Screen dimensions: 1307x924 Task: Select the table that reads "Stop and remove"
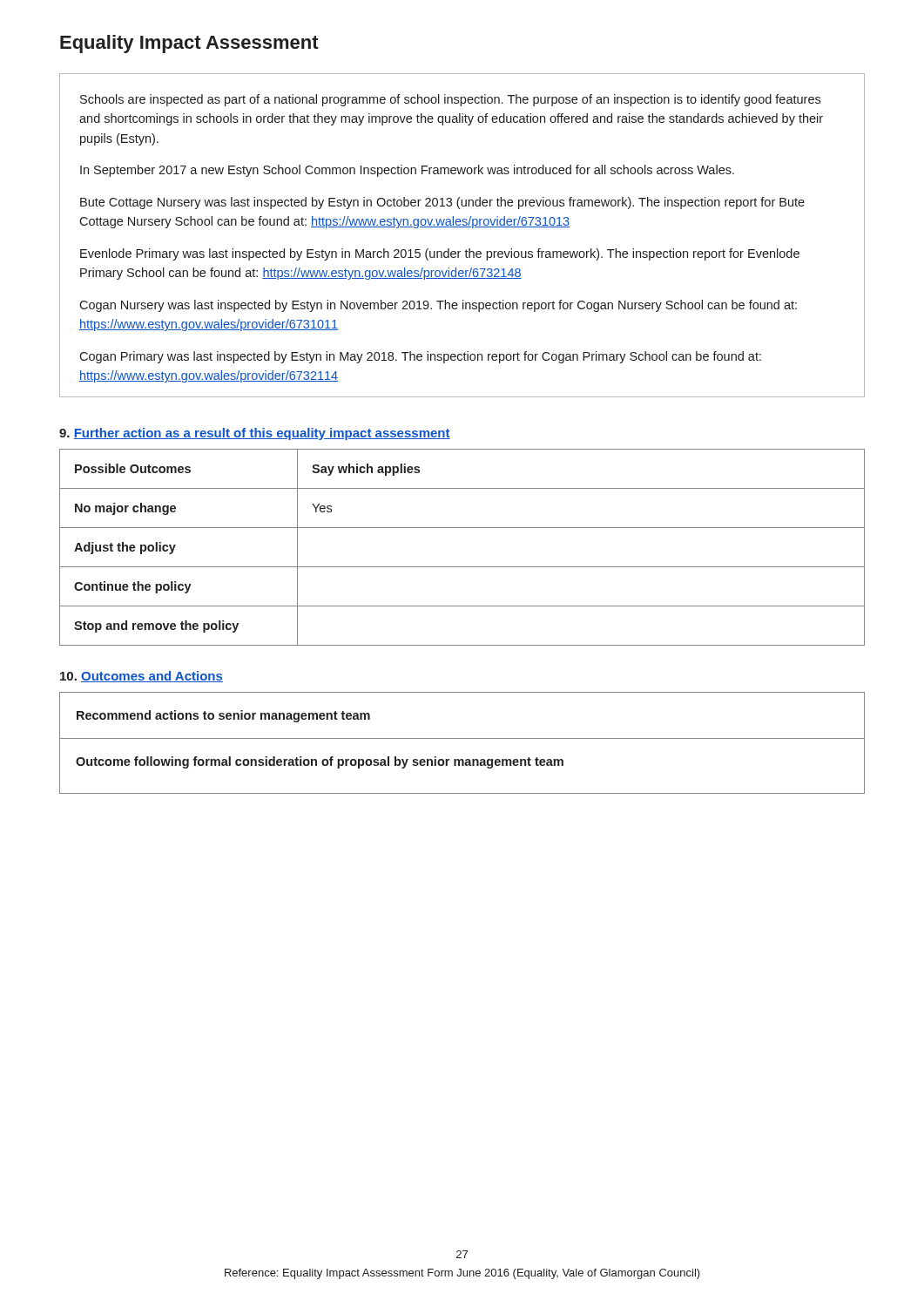coord(462,547)
